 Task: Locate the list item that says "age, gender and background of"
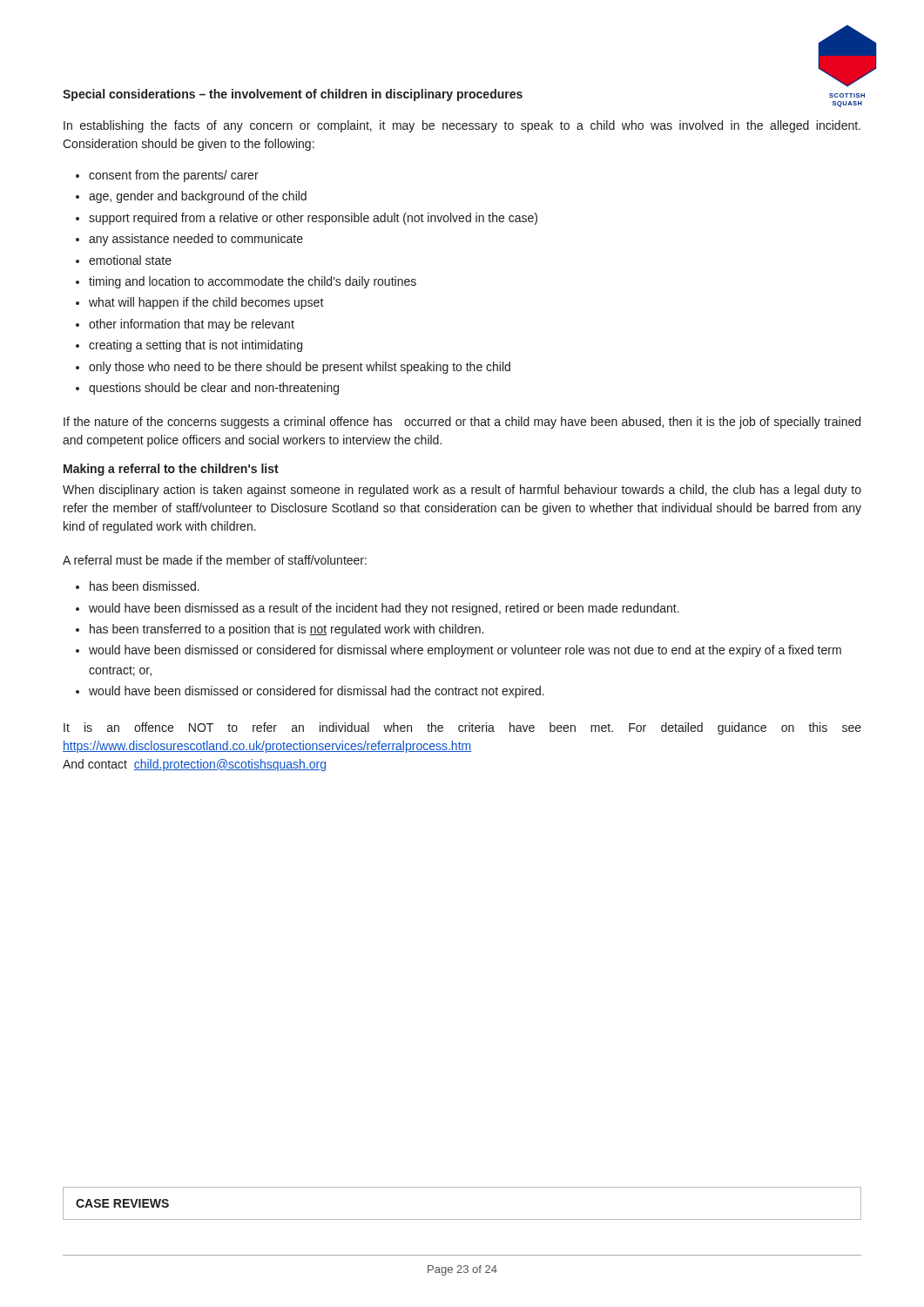coord(198,196)
